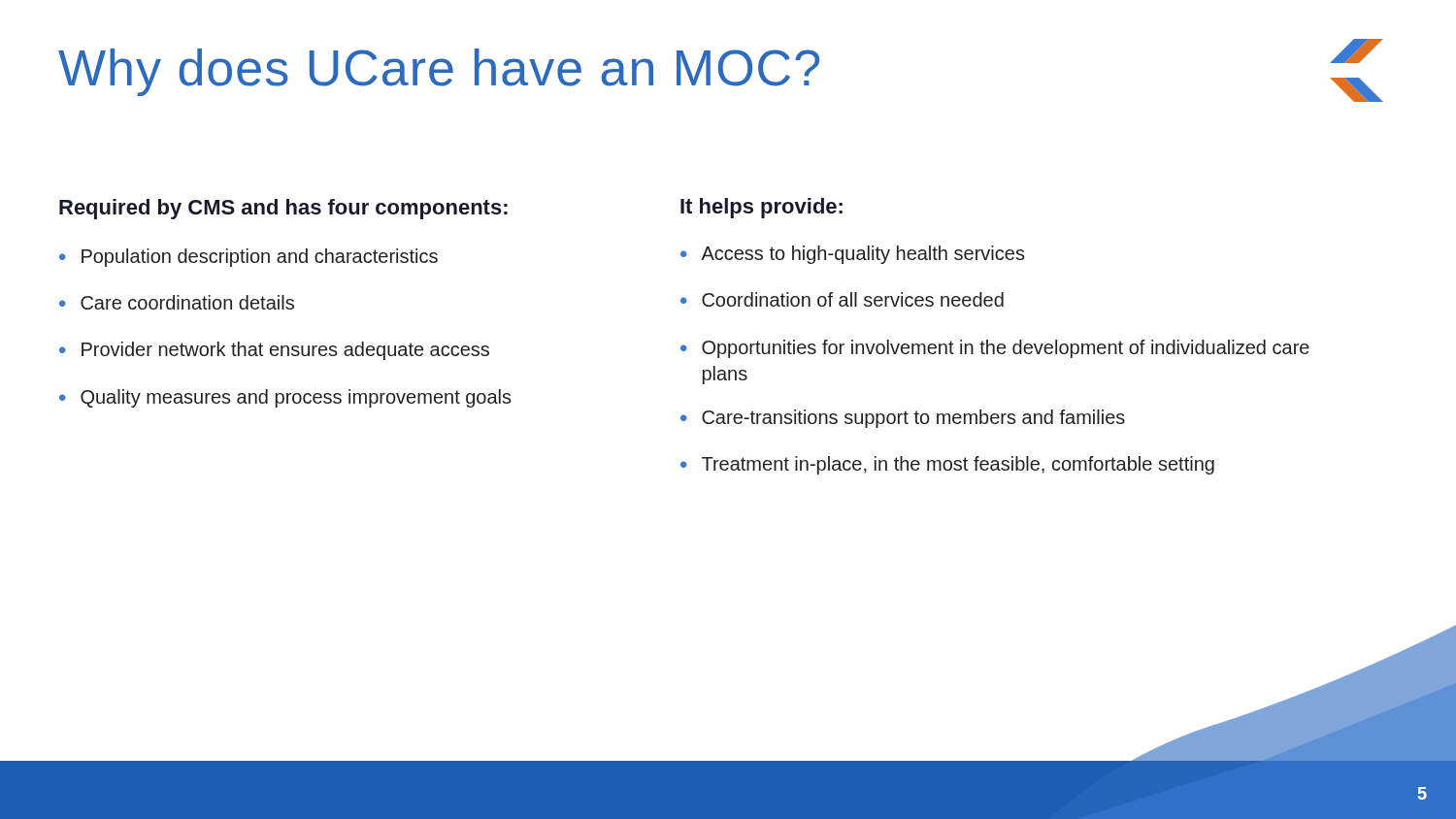Locate the list item that reads "Provider network that ensures"
The image size is (1456, 819).
[x=285, y=350]
